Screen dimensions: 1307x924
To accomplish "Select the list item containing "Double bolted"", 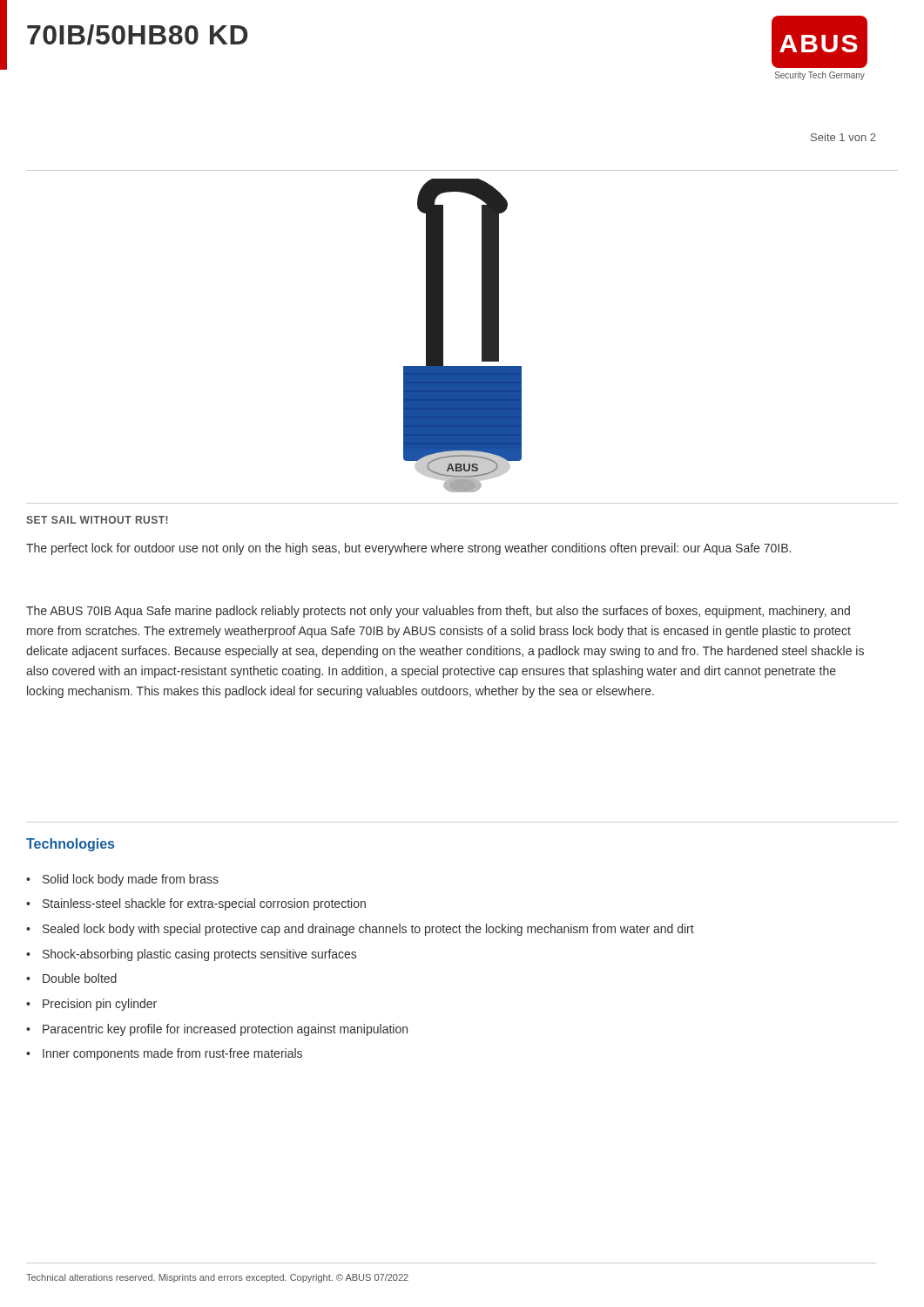I will pyautogui.click(x=79, y=979).
